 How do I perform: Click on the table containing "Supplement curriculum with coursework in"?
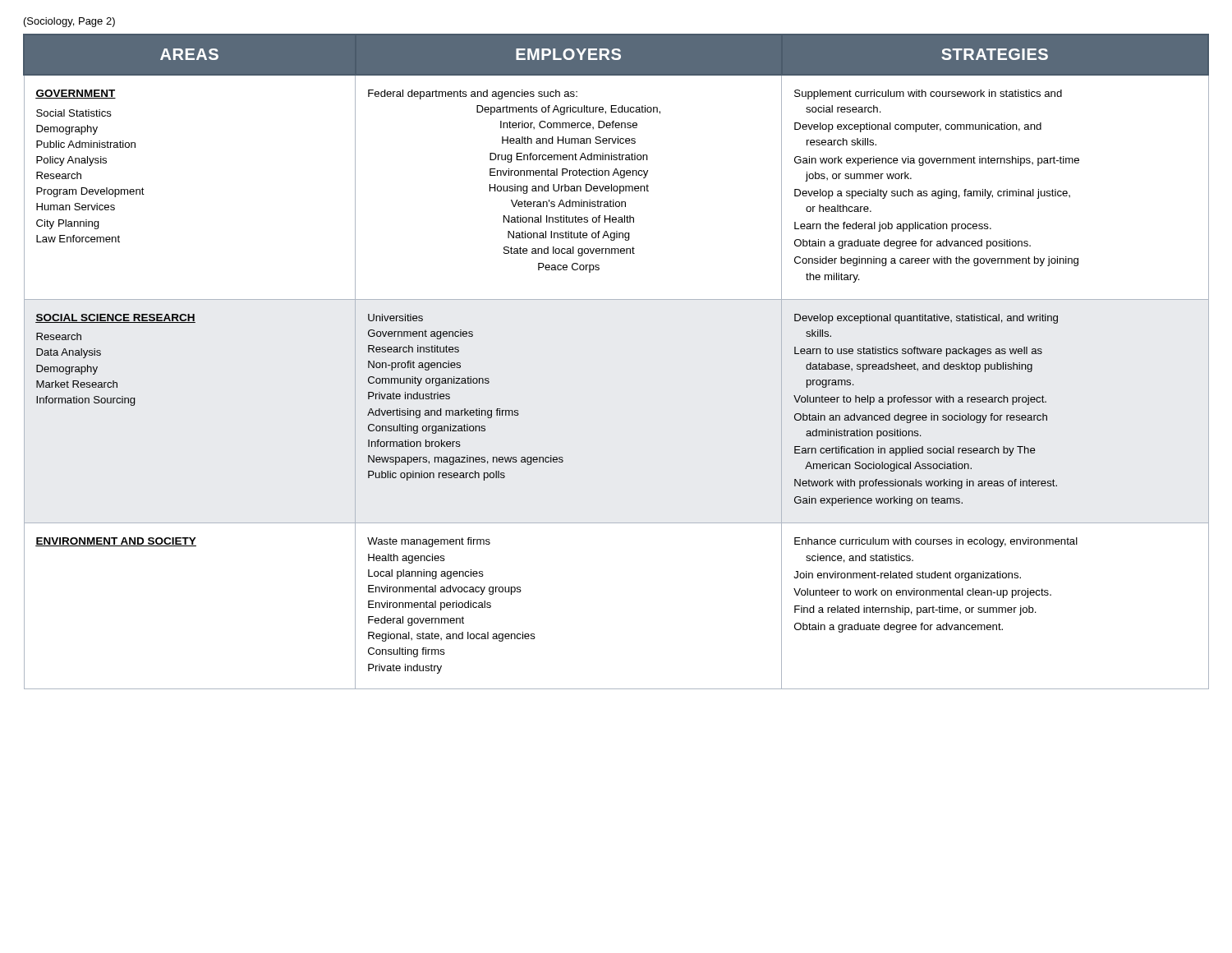(x=616, y=361)
